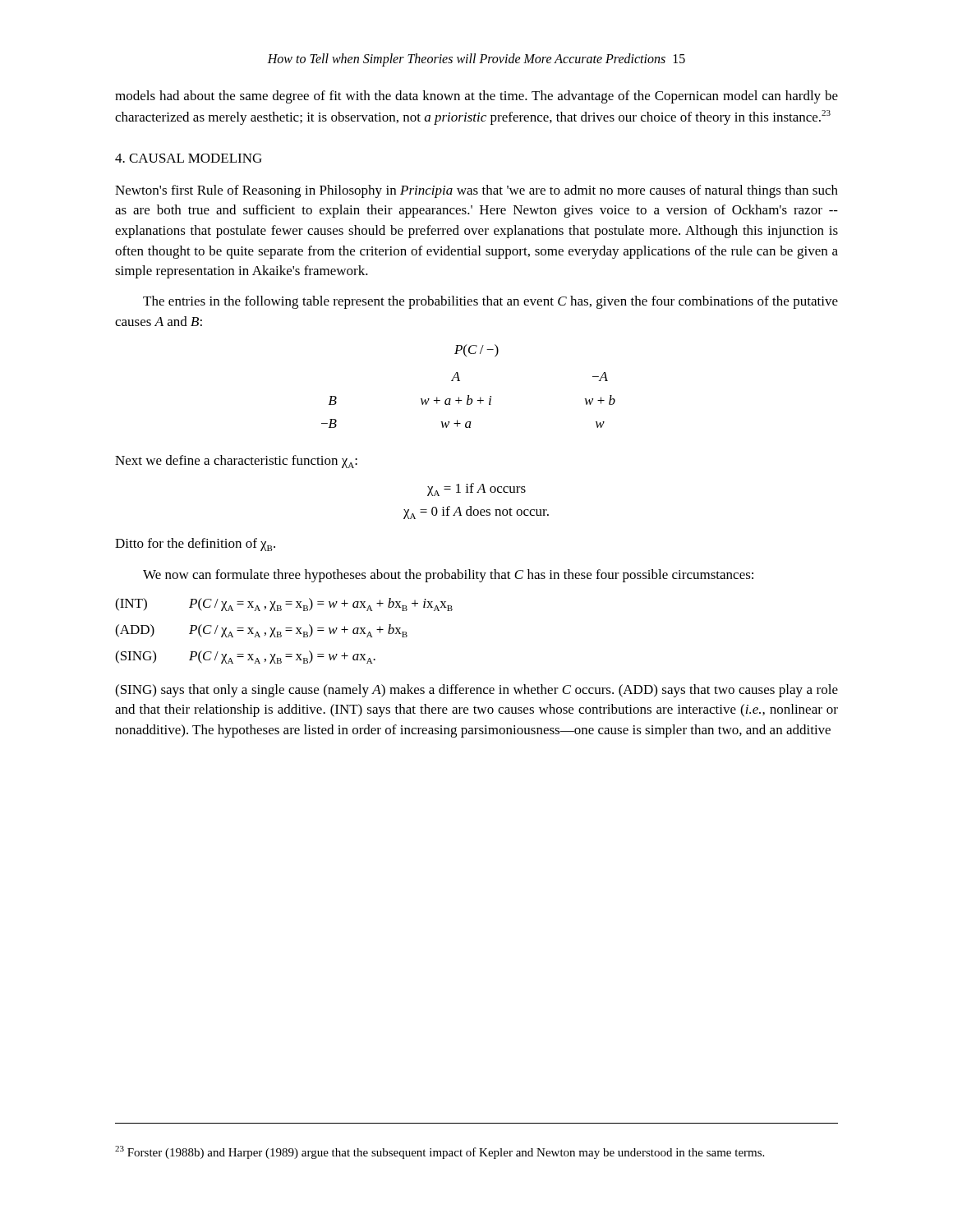The image size is (953, 1232).
Task: Click on the text block starting "χA = 1 if A occurs"
Action: [476, 489]
